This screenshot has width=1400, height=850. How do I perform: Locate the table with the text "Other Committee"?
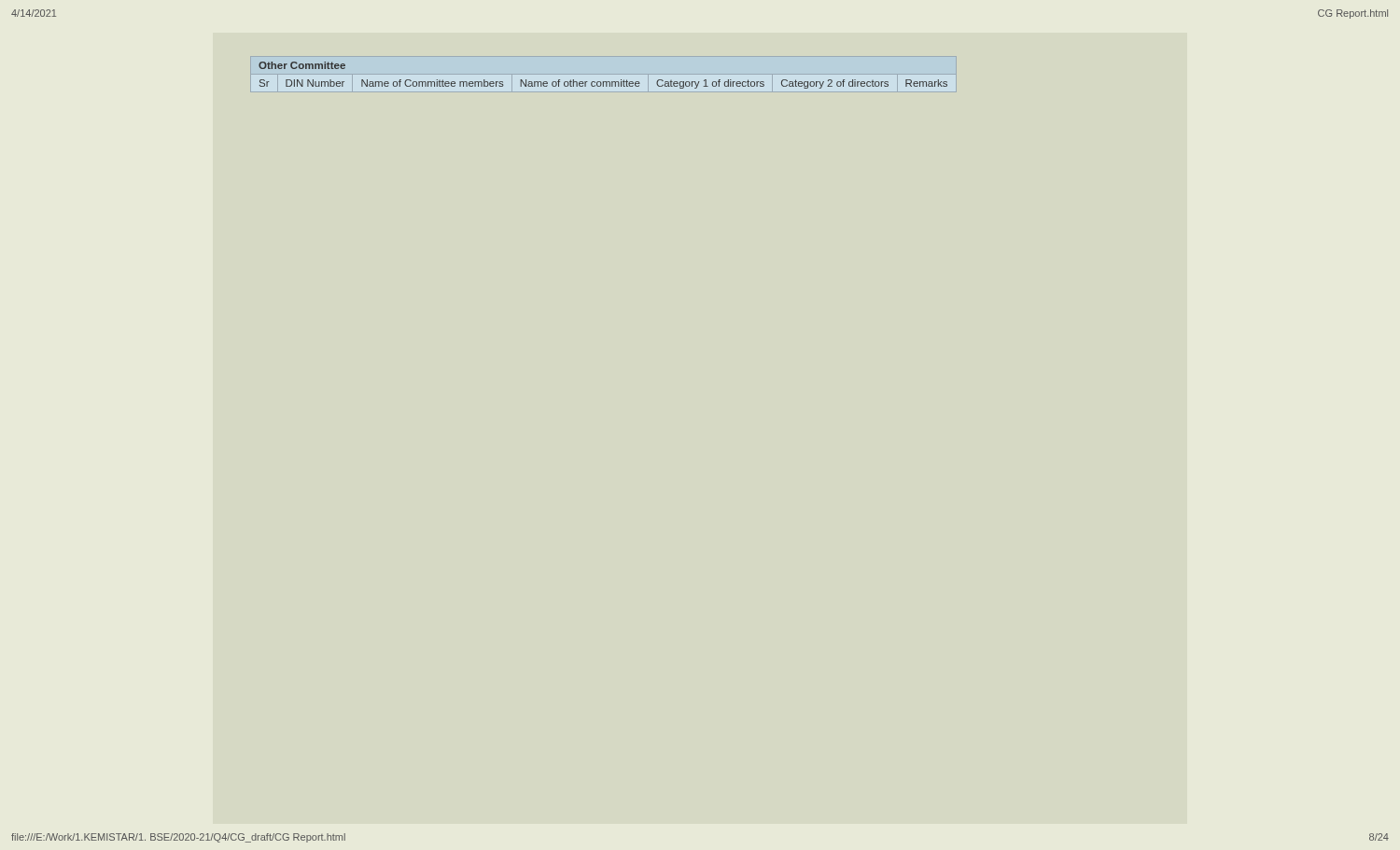click(x=603, y=74)
